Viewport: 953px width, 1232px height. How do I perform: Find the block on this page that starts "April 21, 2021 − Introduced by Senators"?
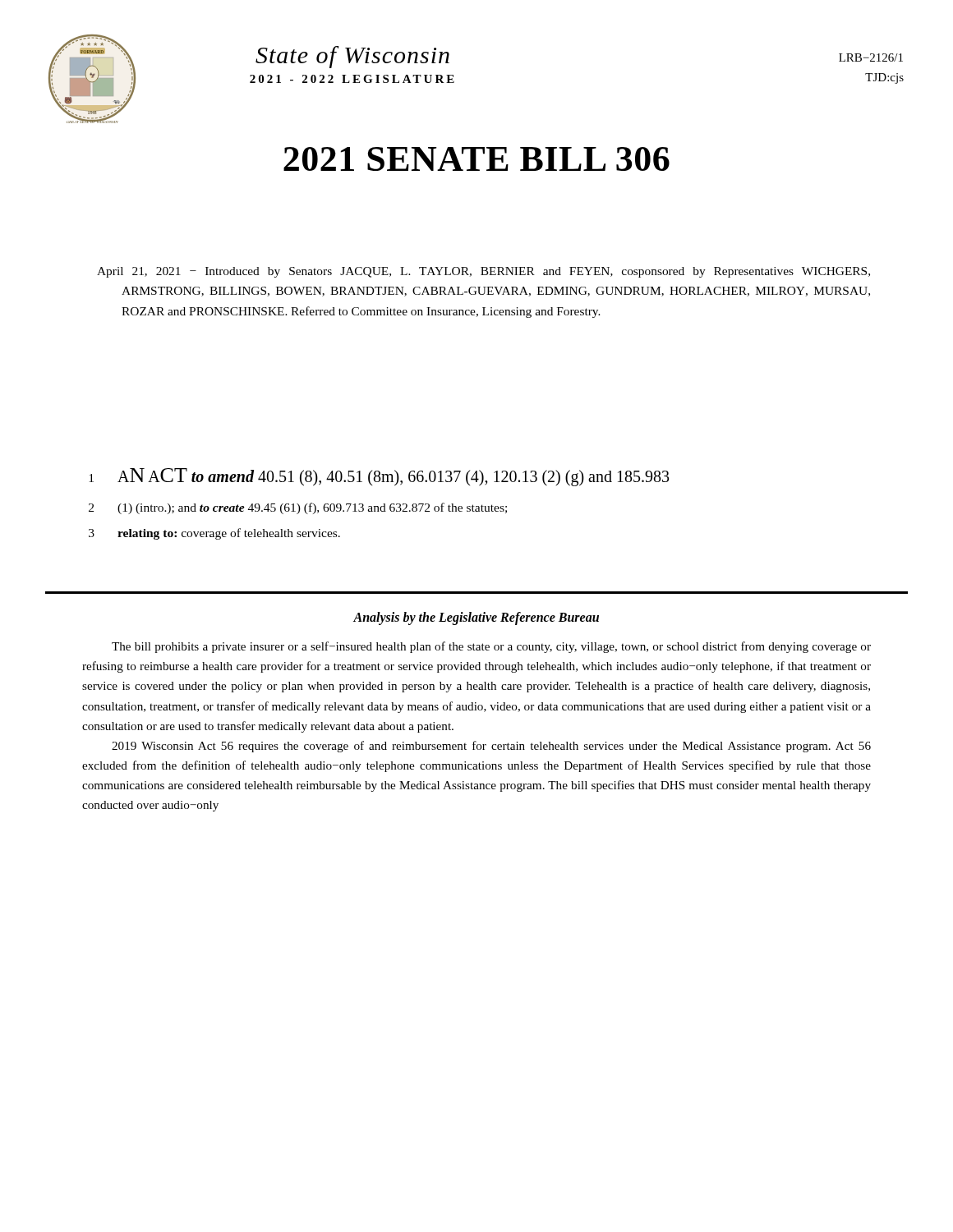click(x=484, y=291)
